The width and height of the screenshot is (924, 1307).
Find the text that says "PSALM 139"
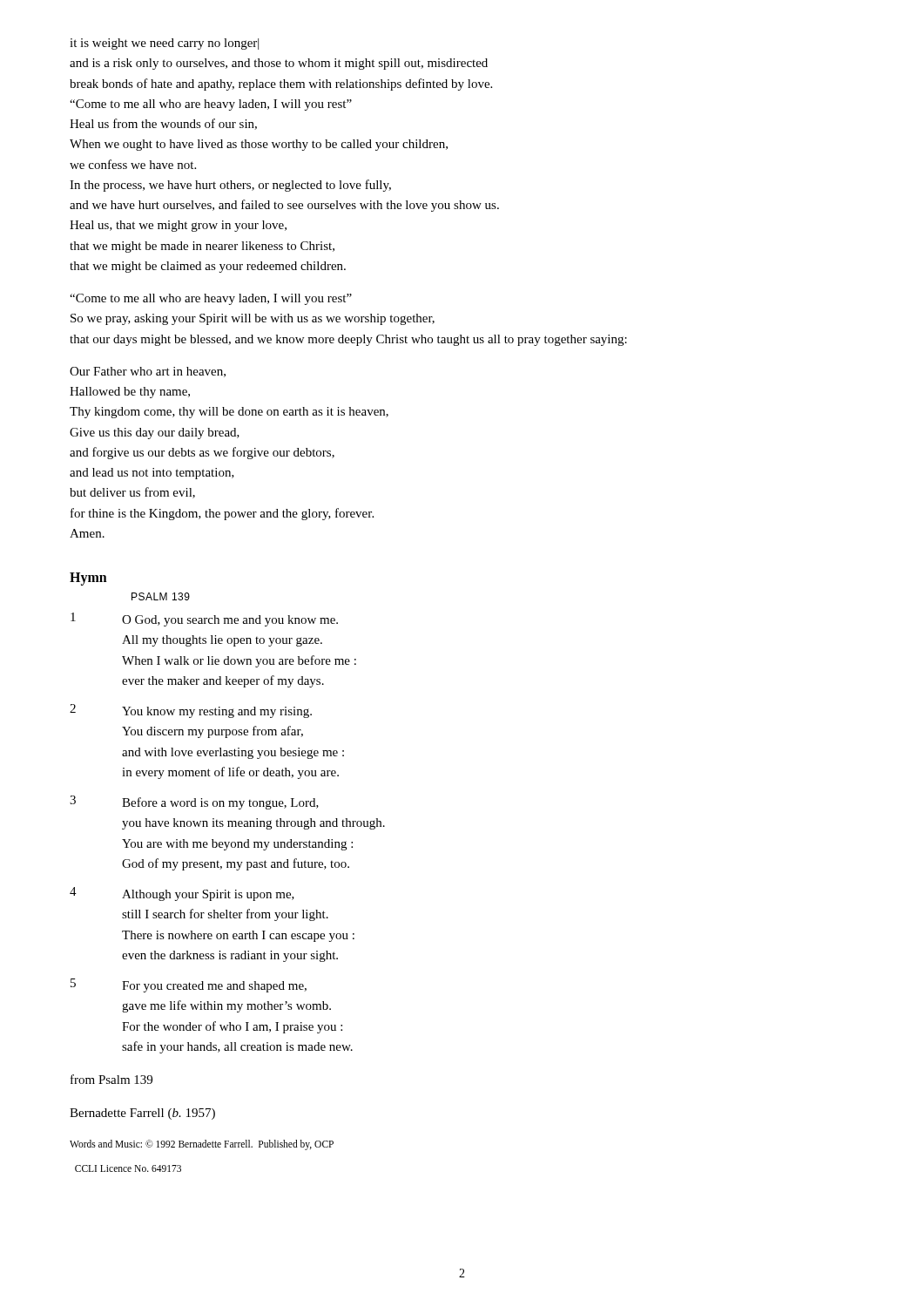click(160, 597)
